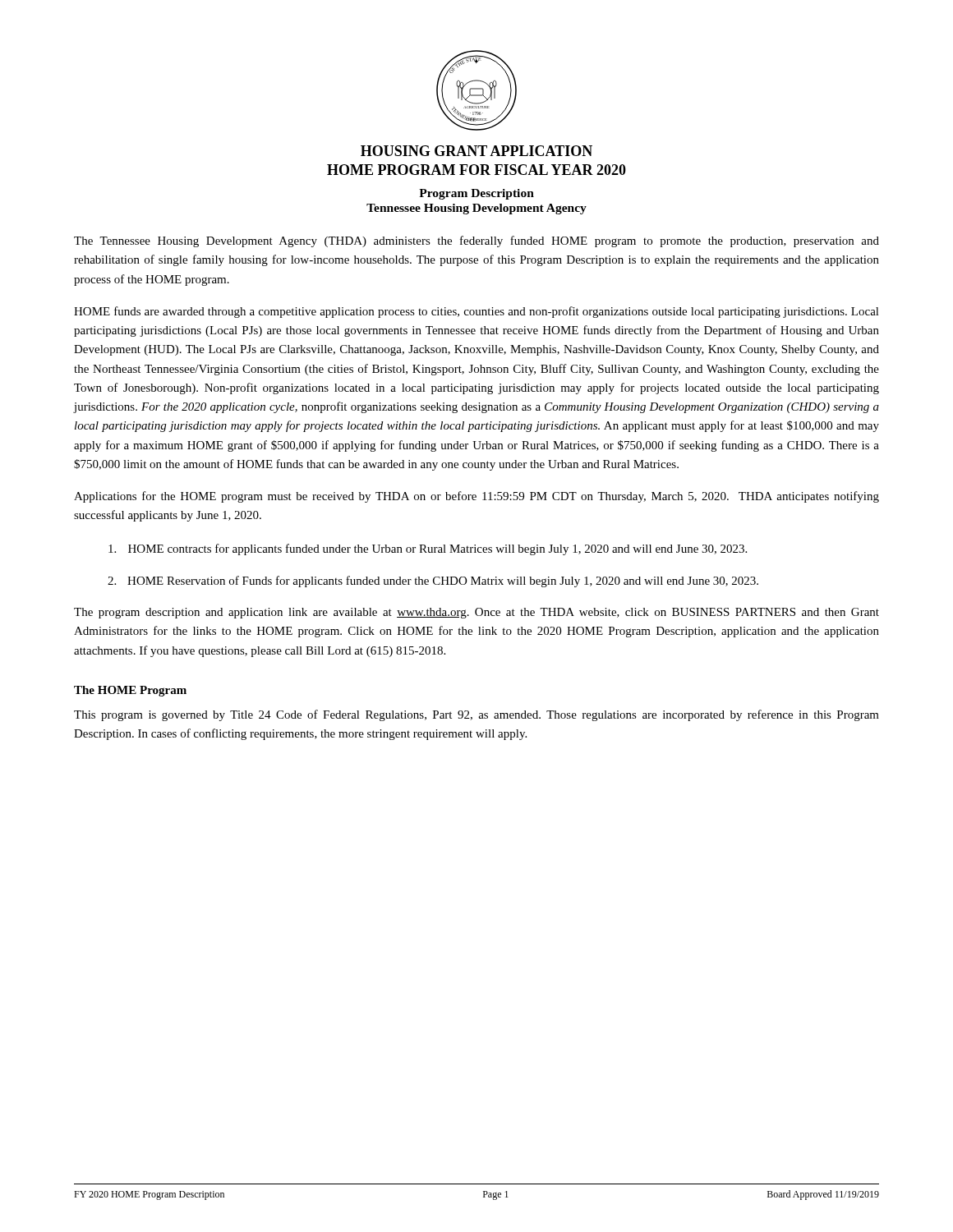Screen dimensions: 1232x953
Task: Find the list item that says "2. HOME Reservation of Funds"
Action: (x=493, y=581)
